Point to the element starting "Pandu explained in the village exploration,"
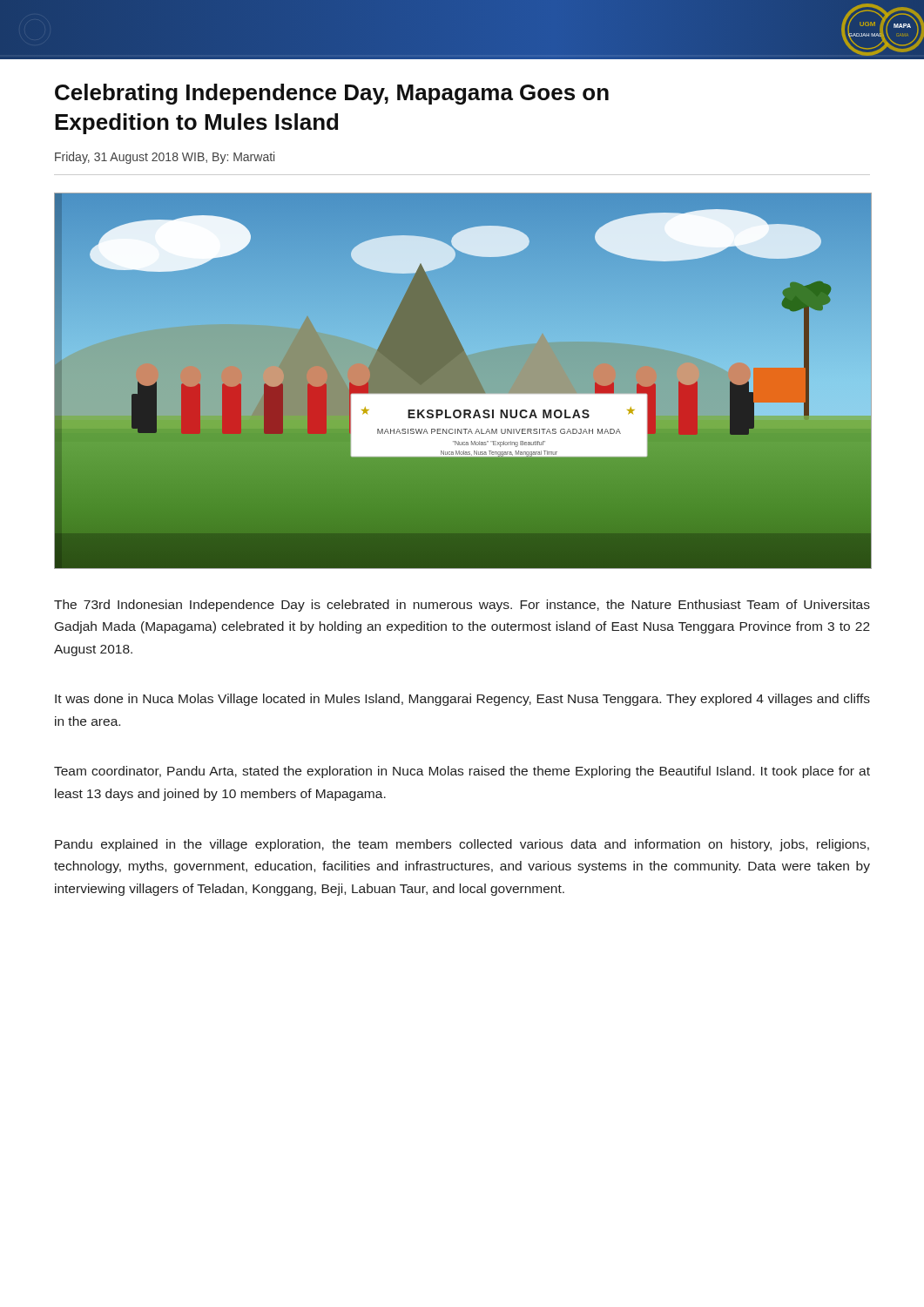Image resolution: width=924 pixels, height=1307 pixels. coord(462,866)
